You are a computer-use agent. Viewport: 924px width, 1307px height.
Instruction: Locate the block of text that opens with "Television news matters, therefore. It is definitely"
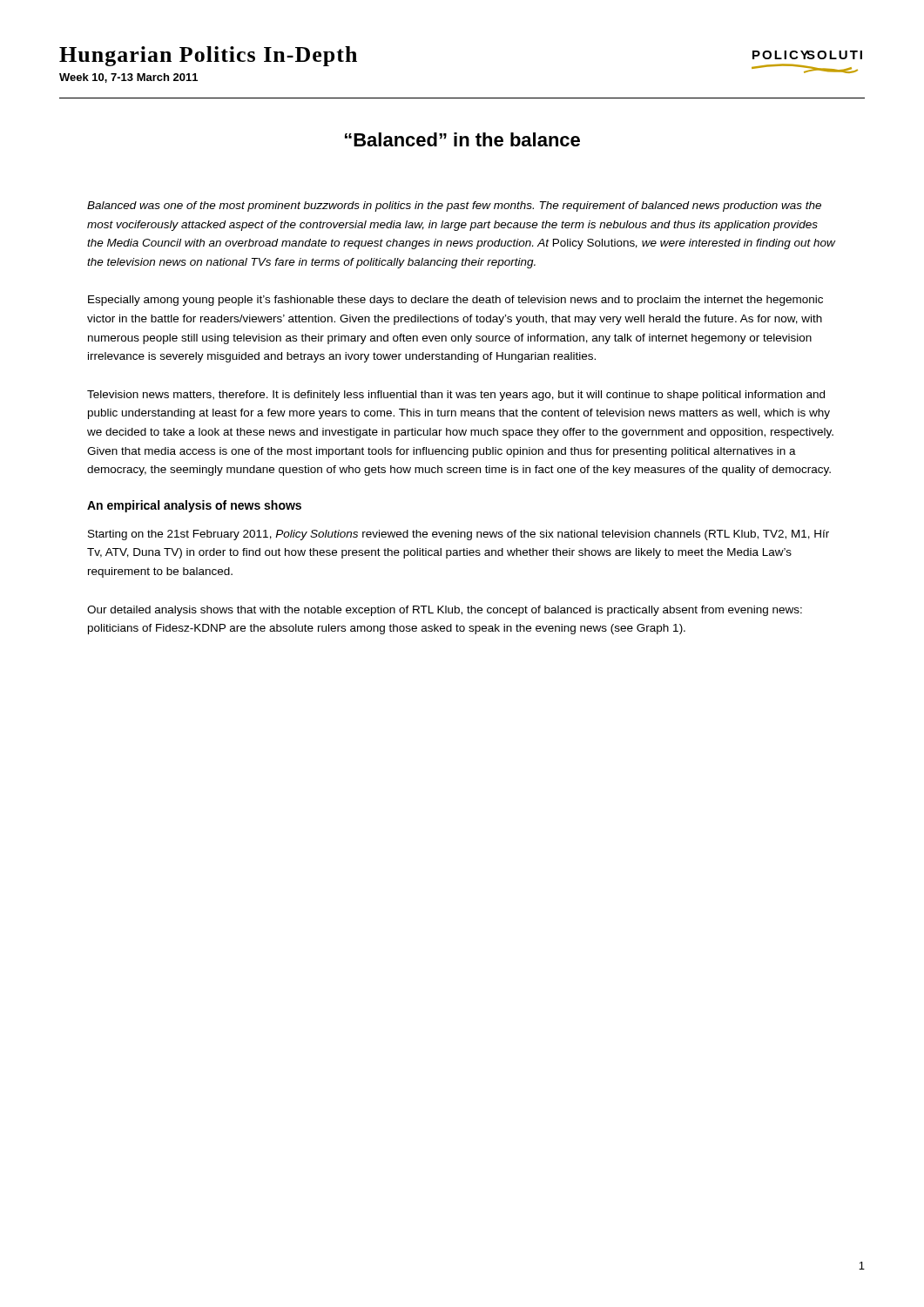[x=461, y=432]
